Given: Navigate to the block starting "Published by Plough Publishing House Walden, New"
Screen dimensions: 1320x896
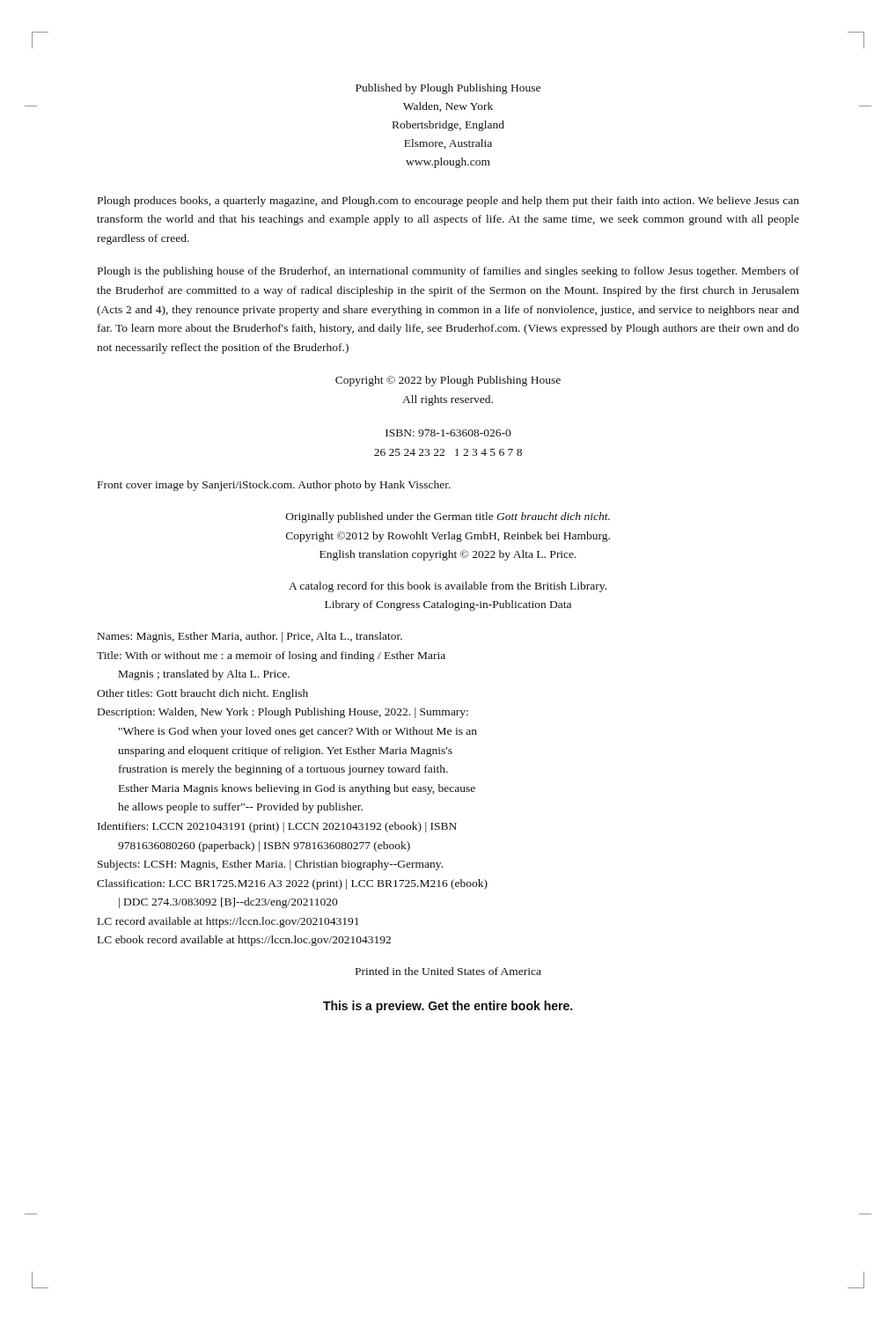Looking at the screenshot, I should pyautogui.click(x=448, y=124).
